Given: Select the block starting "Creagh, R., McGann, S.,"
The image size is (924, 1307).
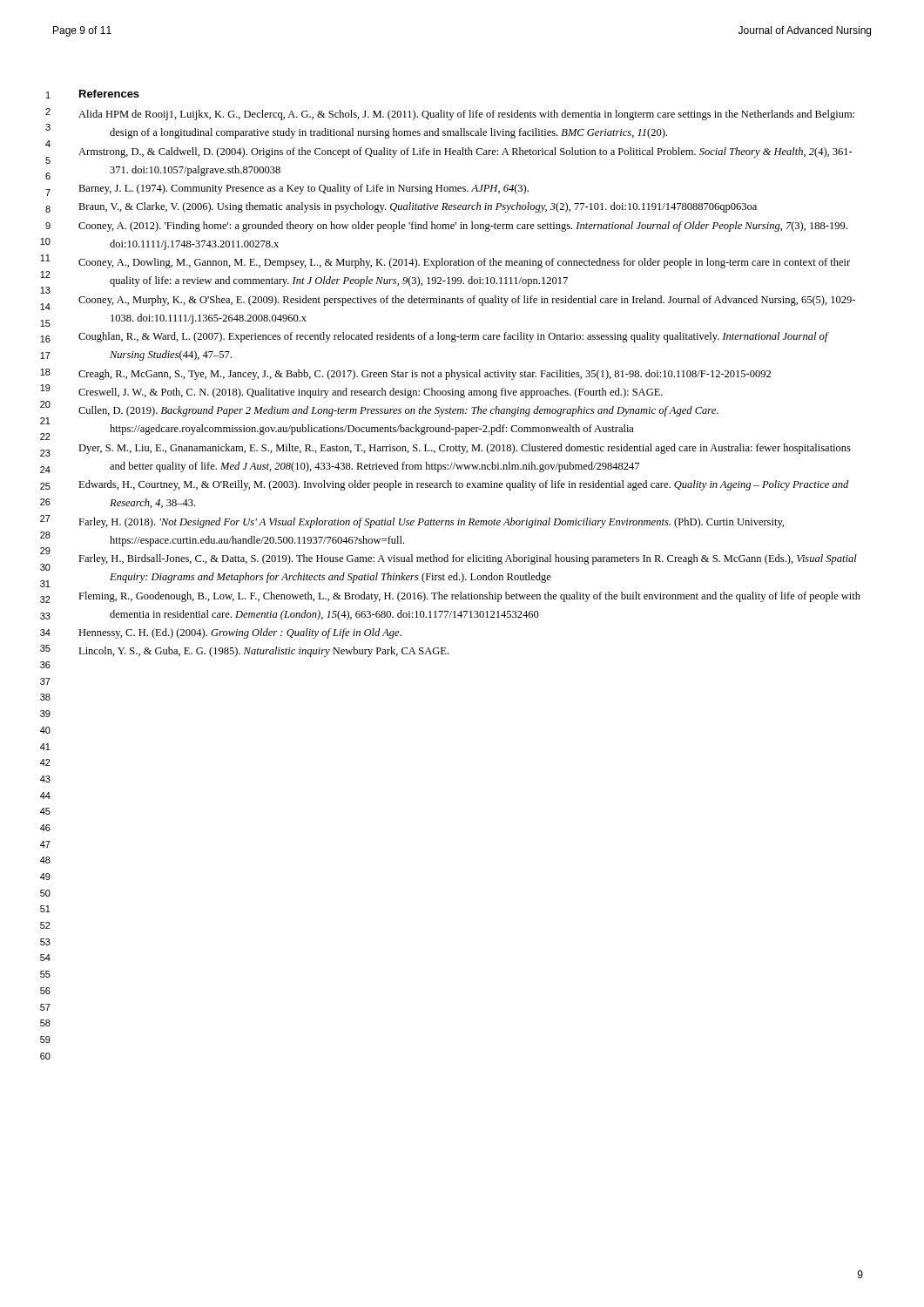Looking at the screenshot, I should tap(425, 373).
